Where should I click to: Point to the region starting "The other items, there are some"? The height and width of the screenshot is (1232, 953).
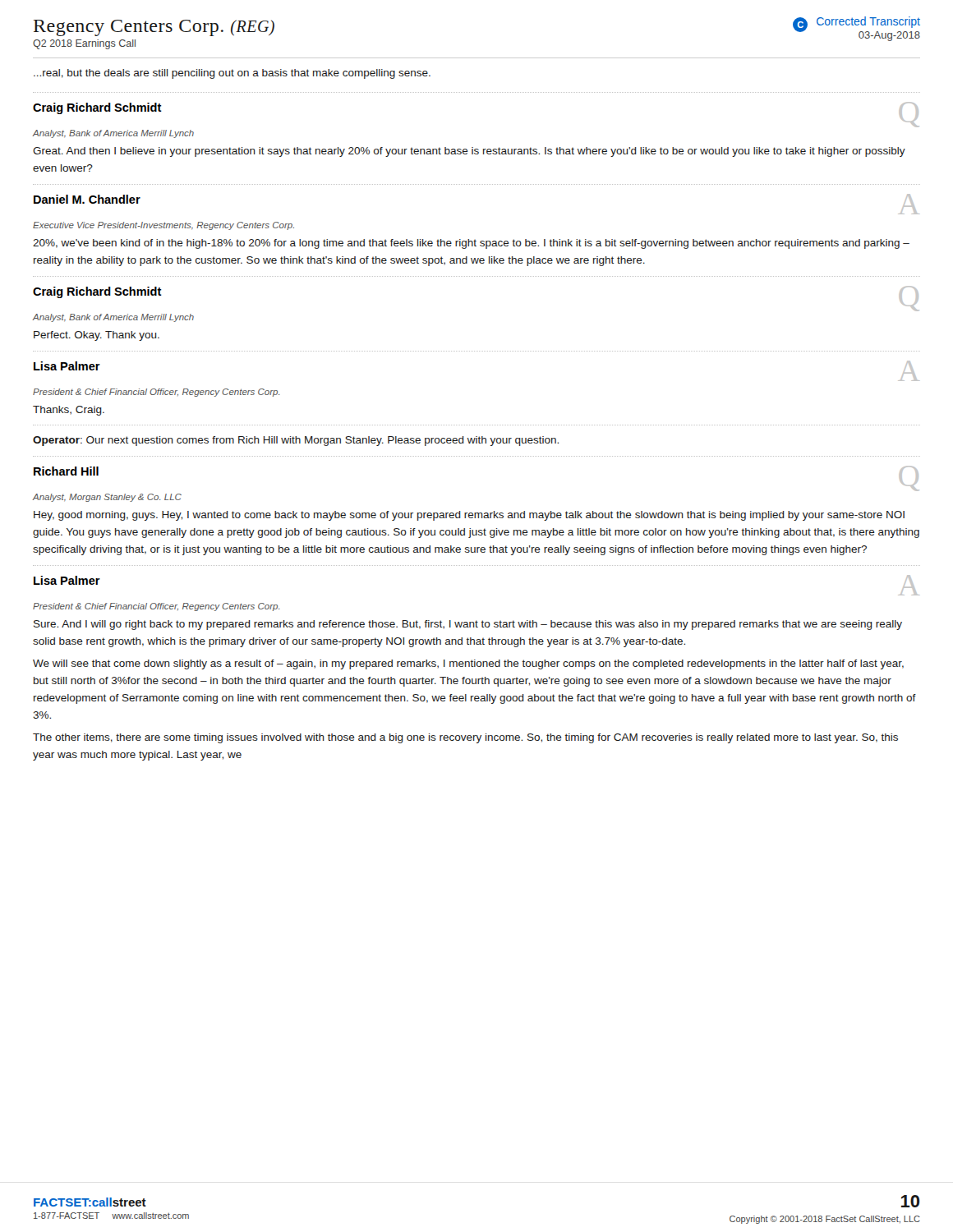pos(466,745)
